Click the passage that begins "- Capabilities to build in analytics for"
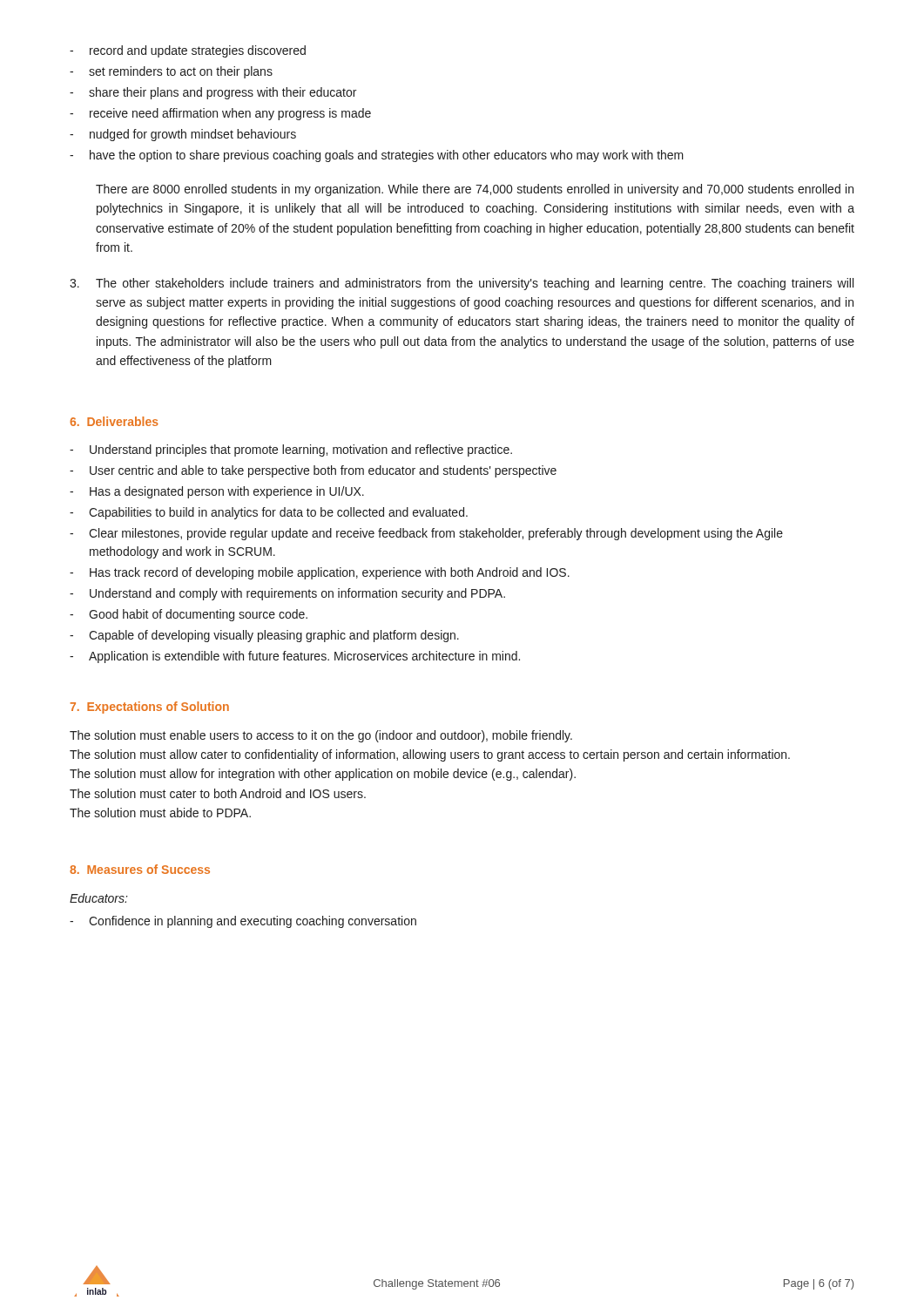Screen dimensions: 1307x924 pyautogui.click(x=462, y=512)
